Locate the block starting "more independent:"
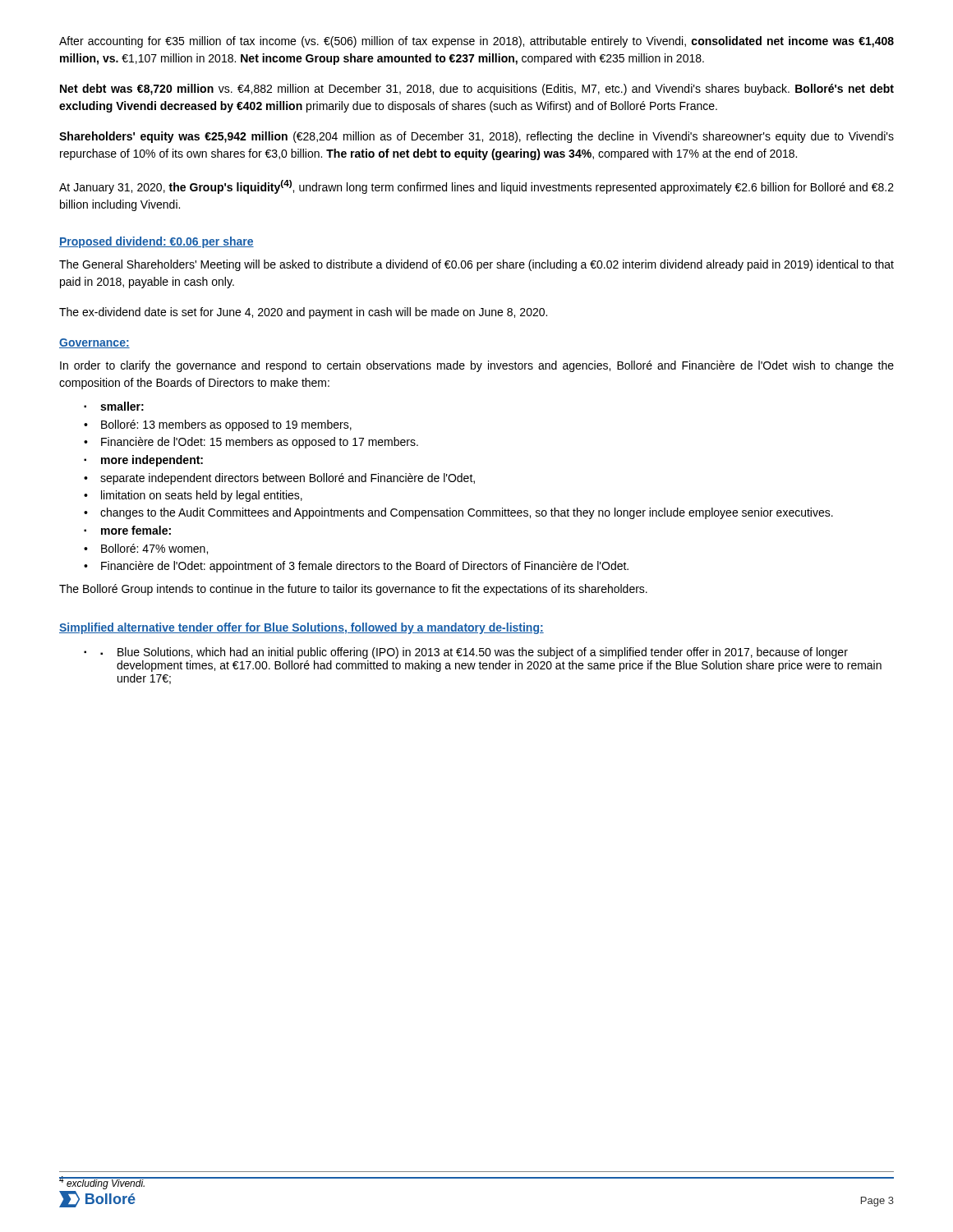The image size is (953, 1232). [x=152, y=460]
